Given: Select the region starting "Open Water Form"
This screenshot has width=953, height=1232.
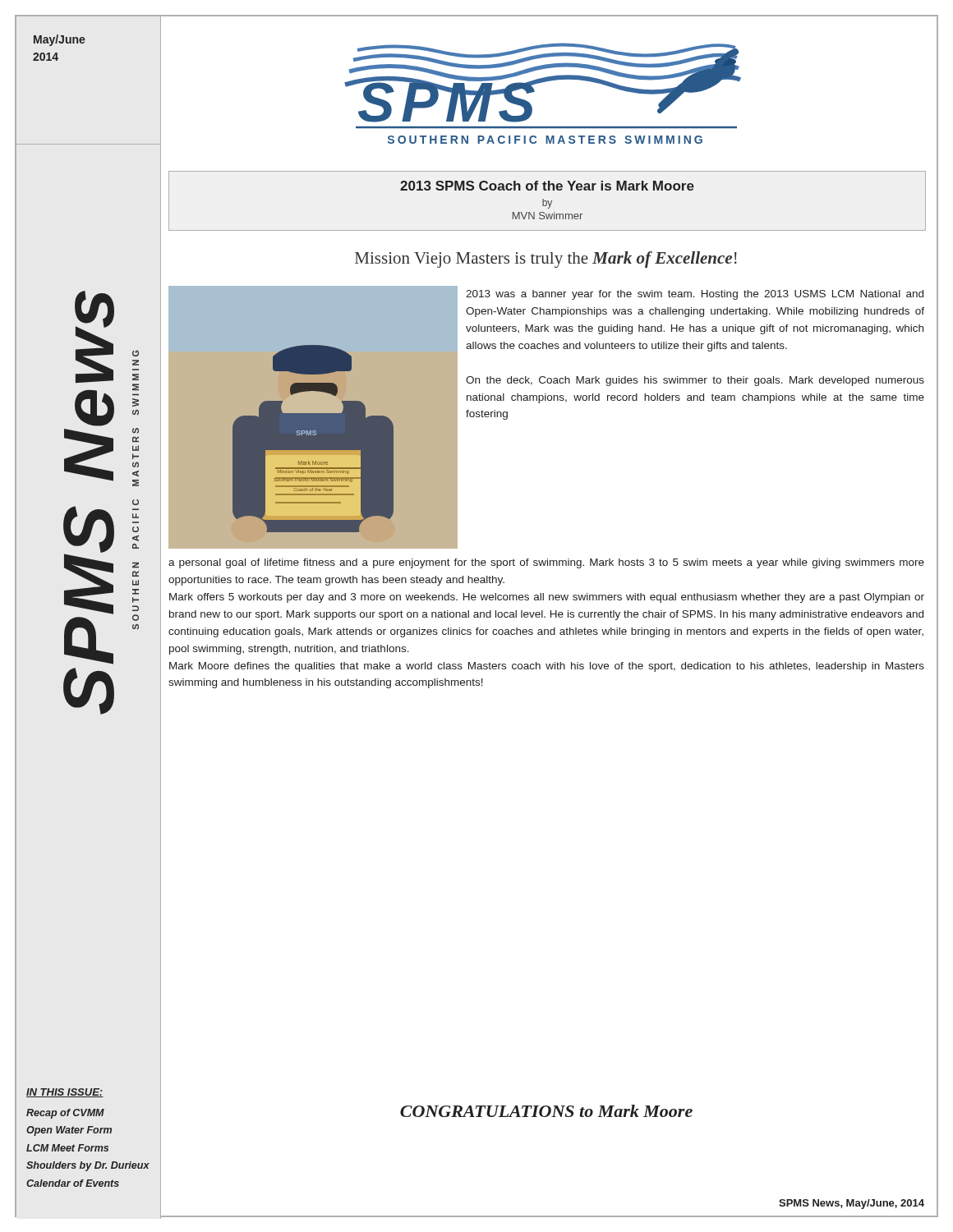Looking at the screenshot, I should (x=69, y=1130).
